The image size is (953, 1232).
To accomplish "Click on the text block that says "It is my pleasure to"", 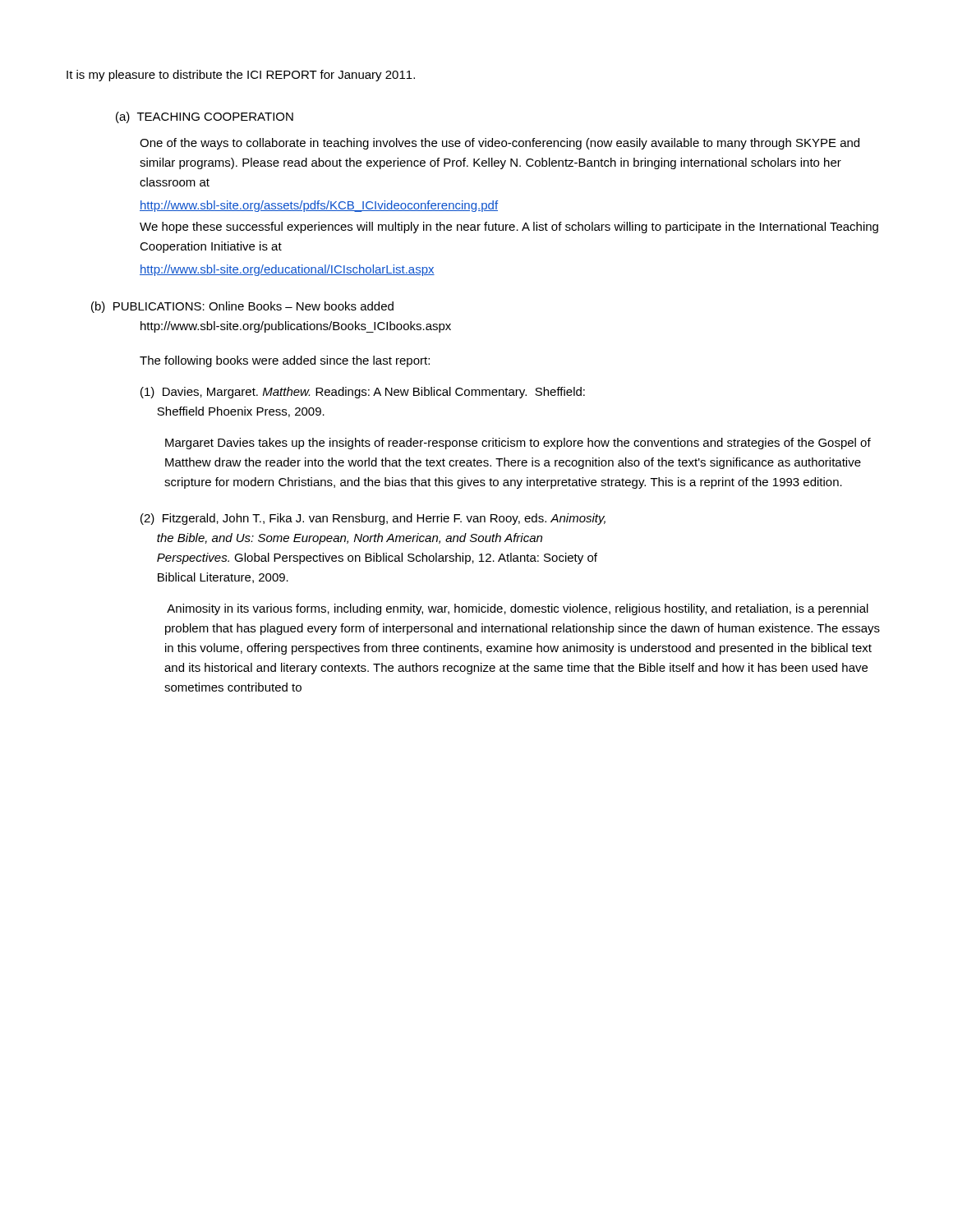I will pyautogui.click(x=241, y=74).
